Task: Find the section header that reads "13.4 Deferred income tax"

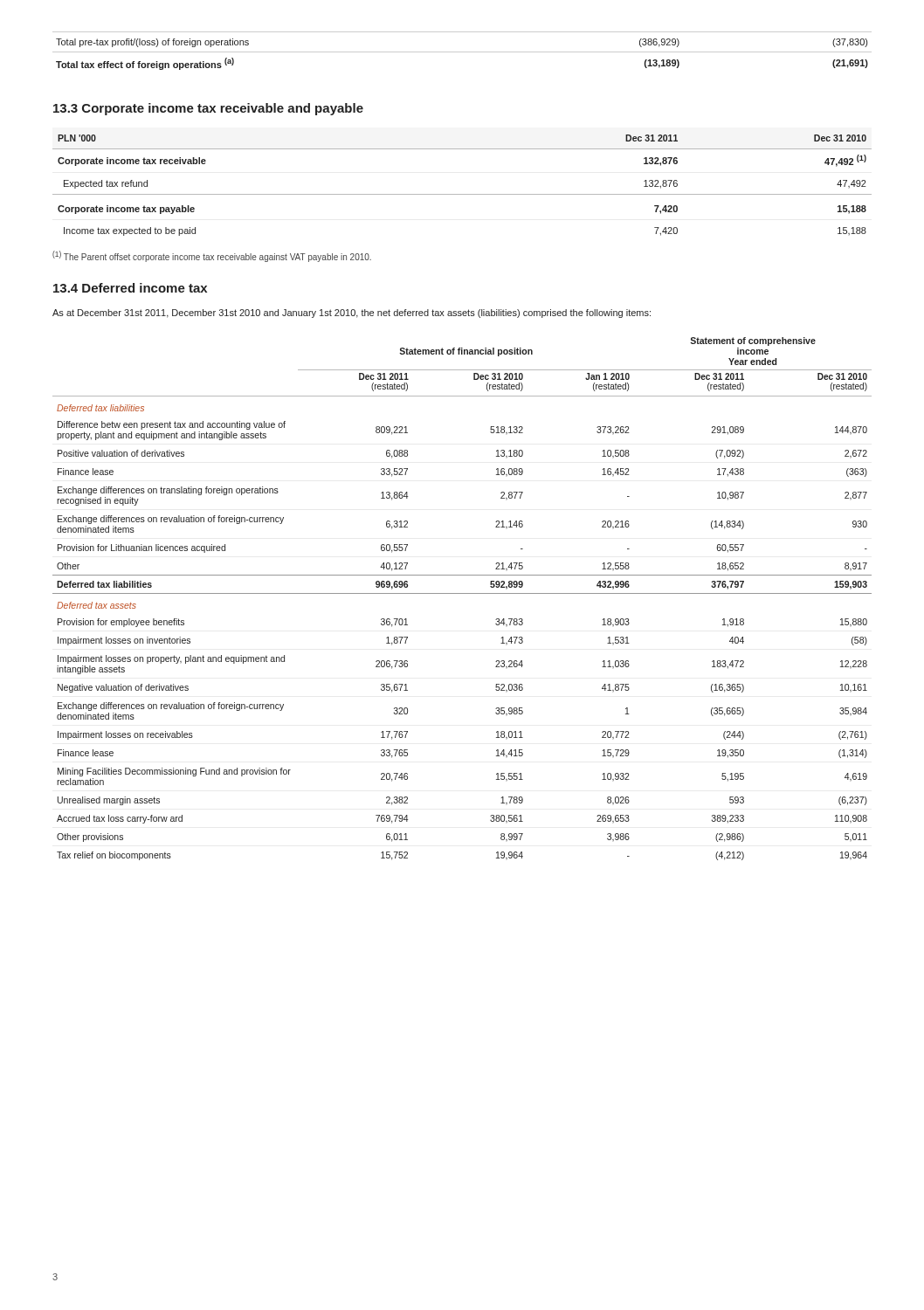Action: coord(130,287)
